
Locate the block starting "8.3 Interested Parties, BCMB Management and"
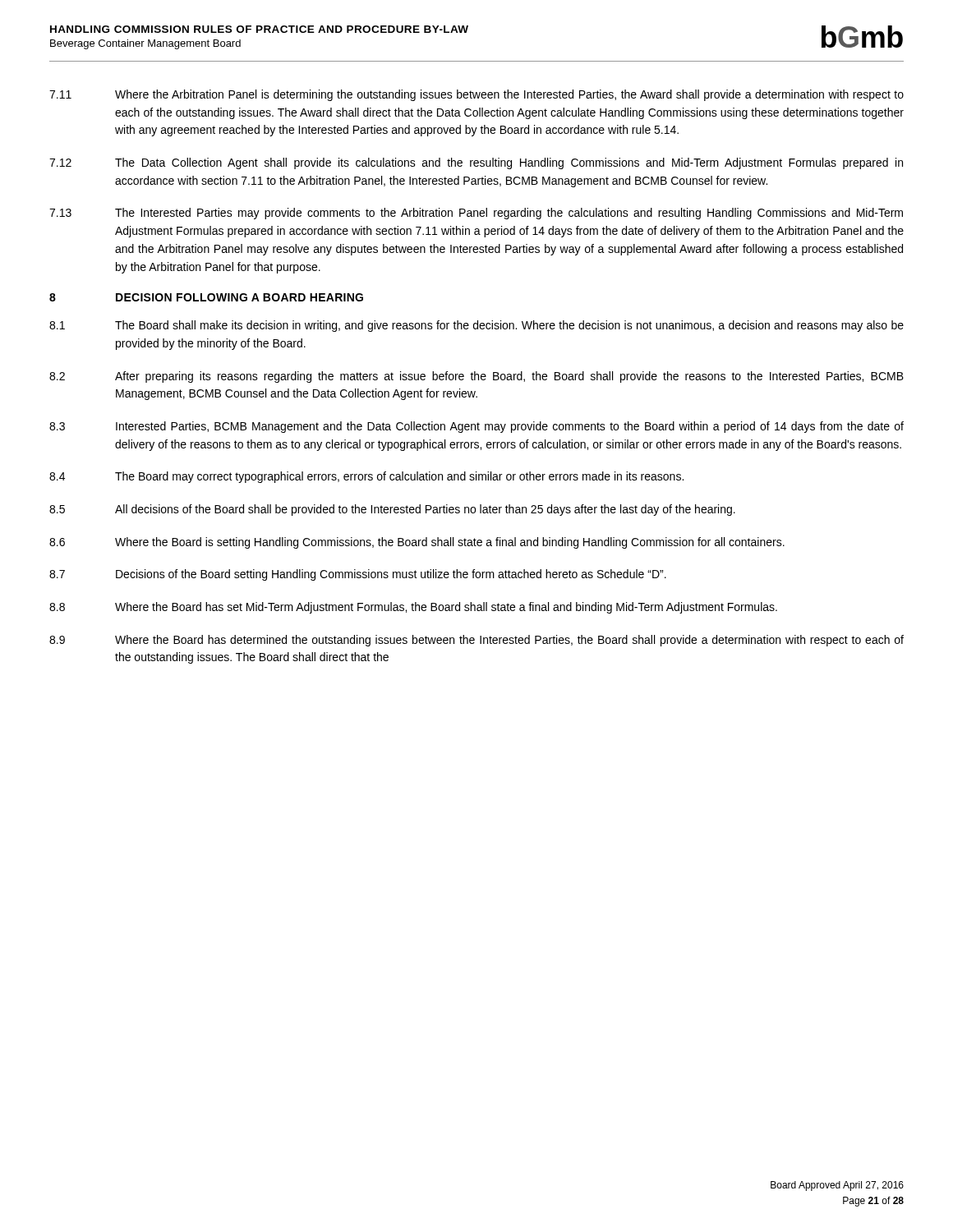point(476,436)
